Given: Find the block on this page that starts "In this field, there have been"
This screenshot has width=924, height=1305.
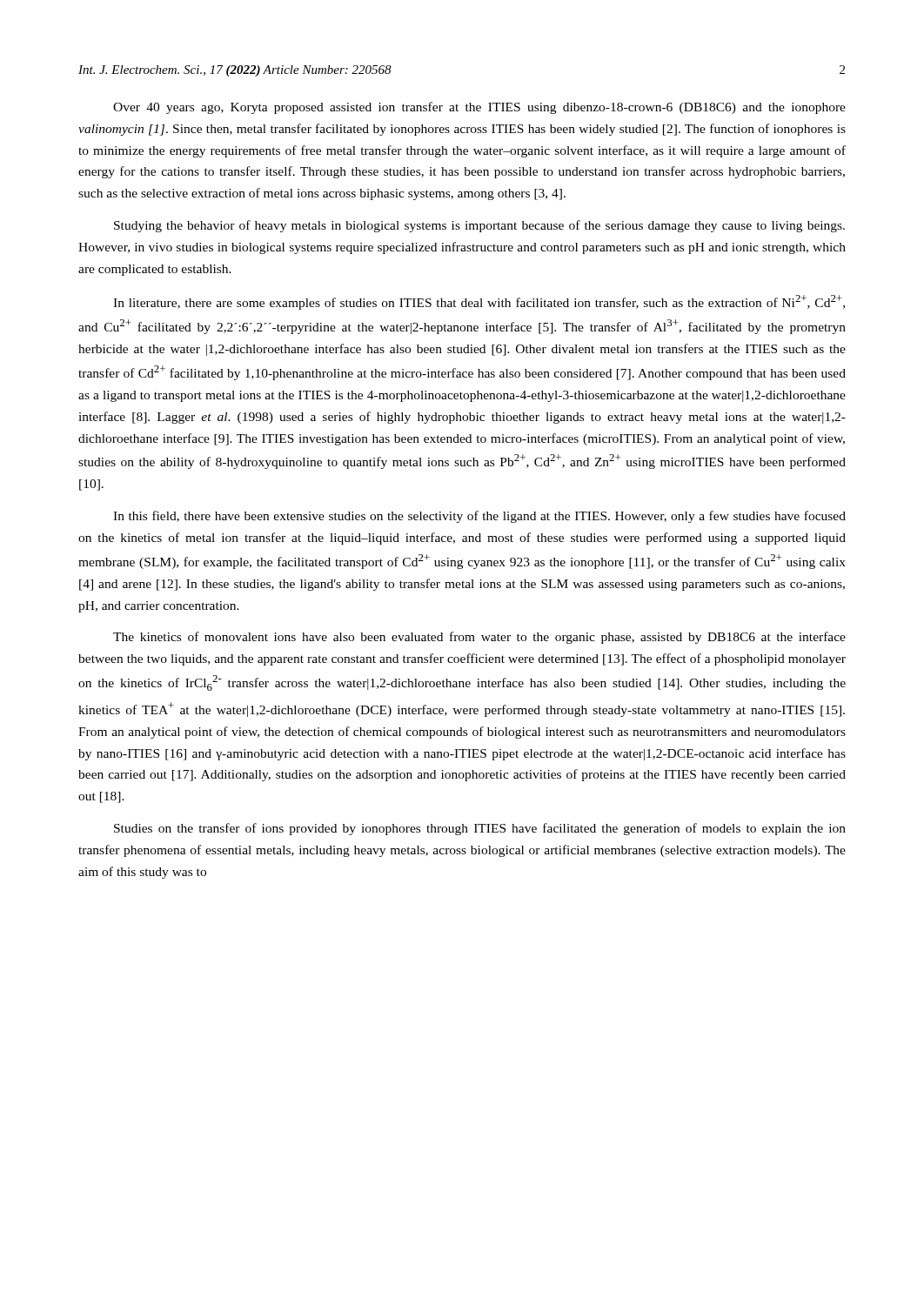Looking at the screenshot, I should click(x=462, y=561).
